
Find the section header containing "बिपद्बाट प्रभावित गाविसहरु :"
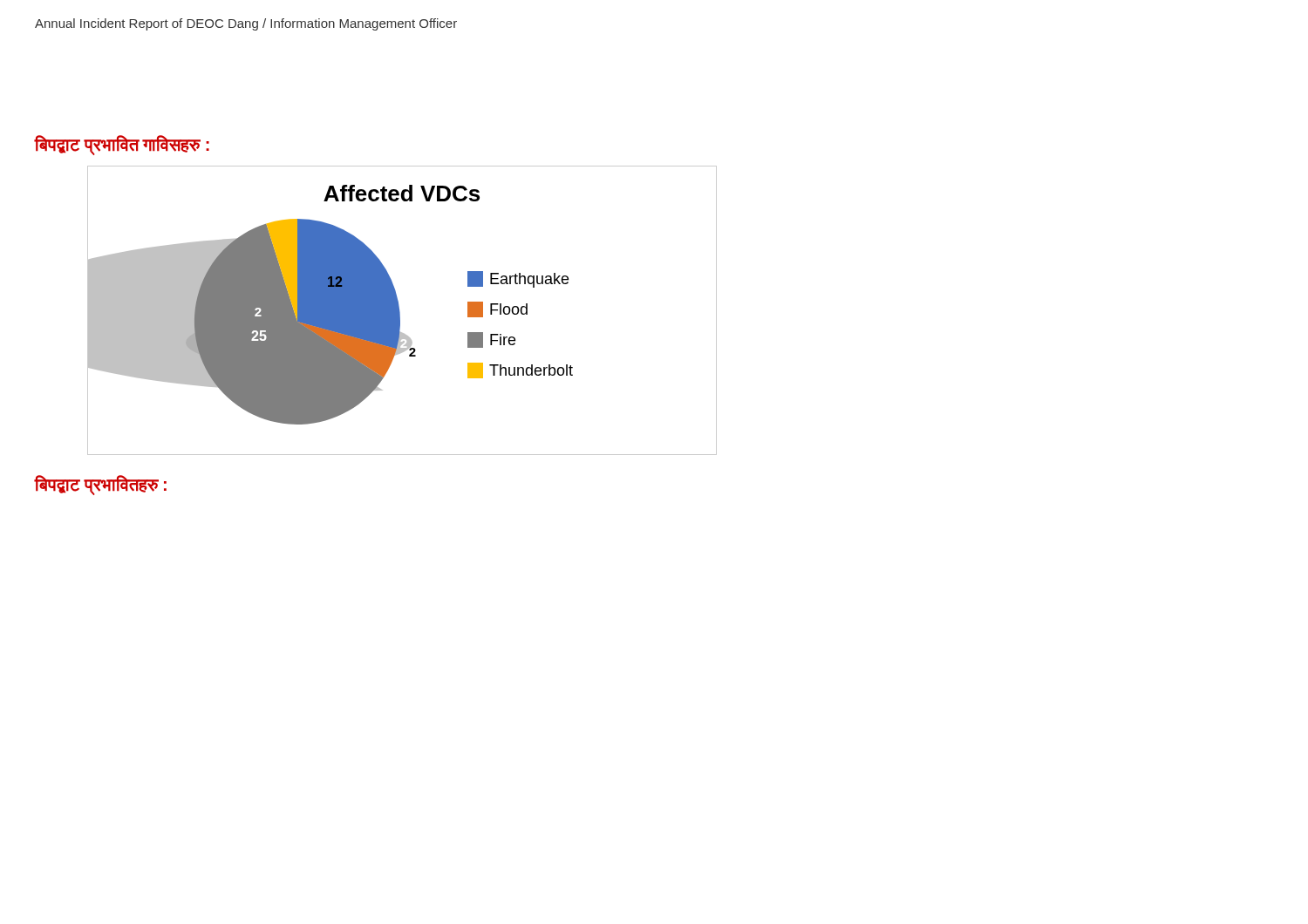click(x=123, y=145)
